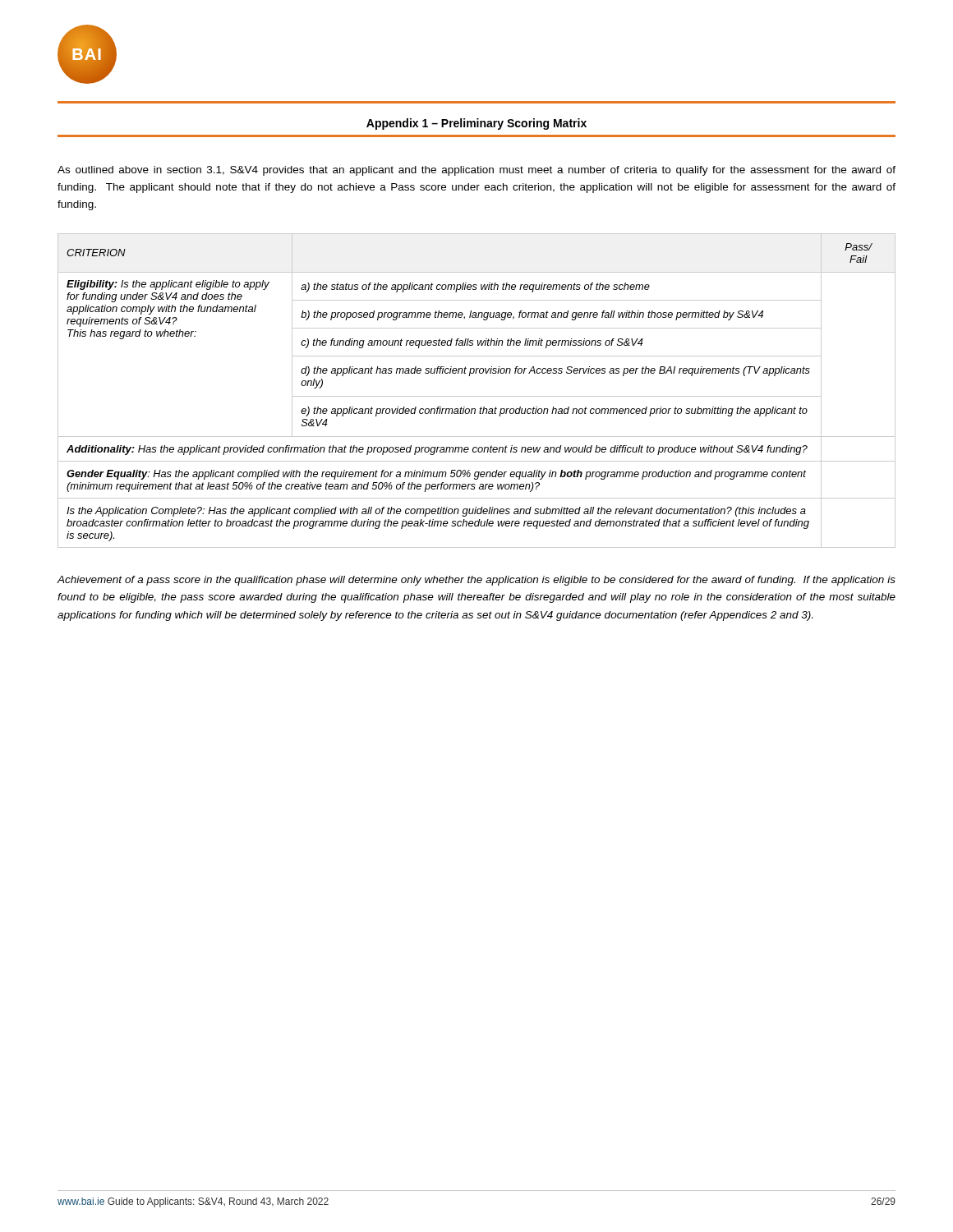
Task: Locate the table
Action: 476,390
